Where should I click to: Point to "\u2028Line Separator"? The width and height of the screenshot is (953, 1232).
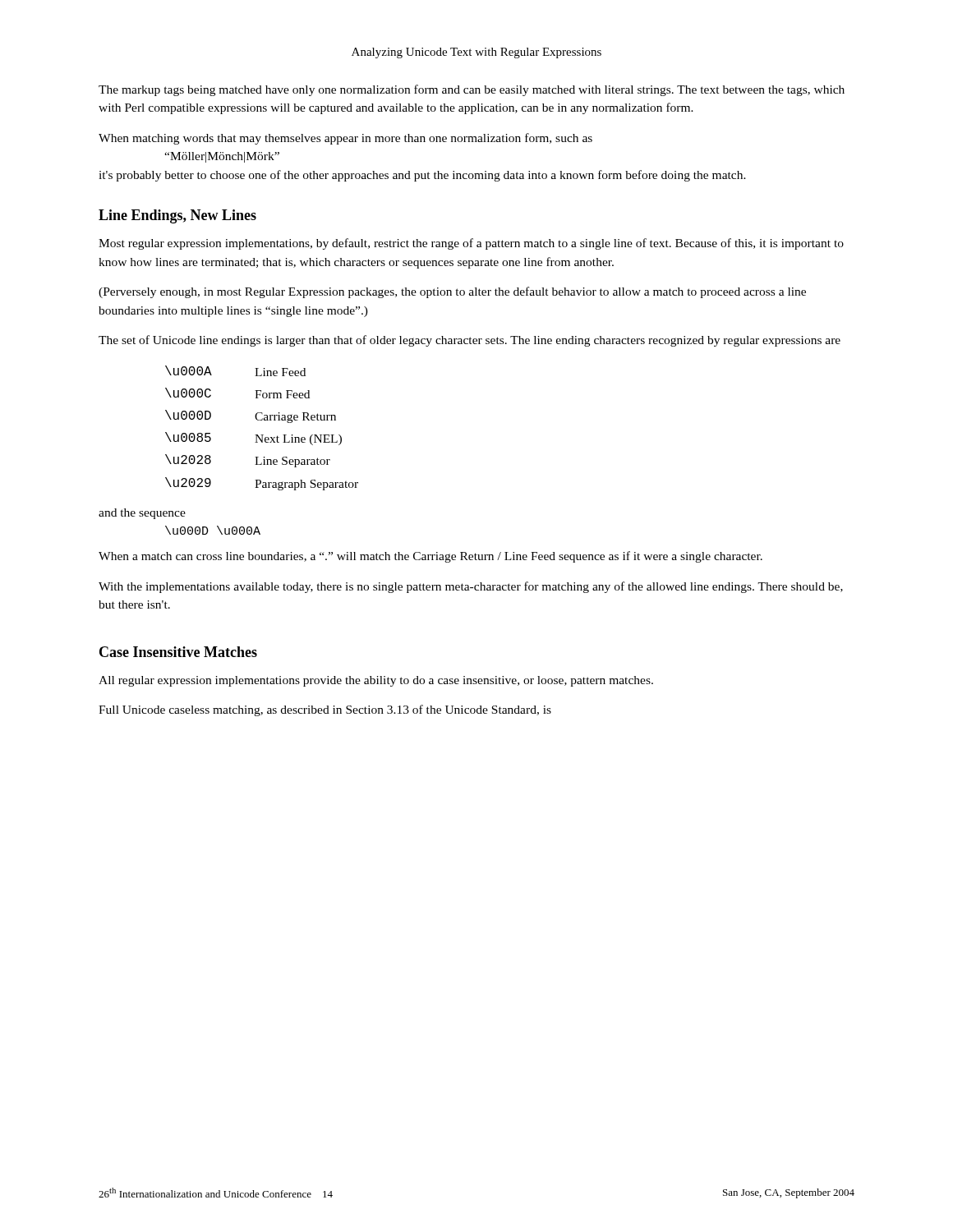tap(247, 462)
